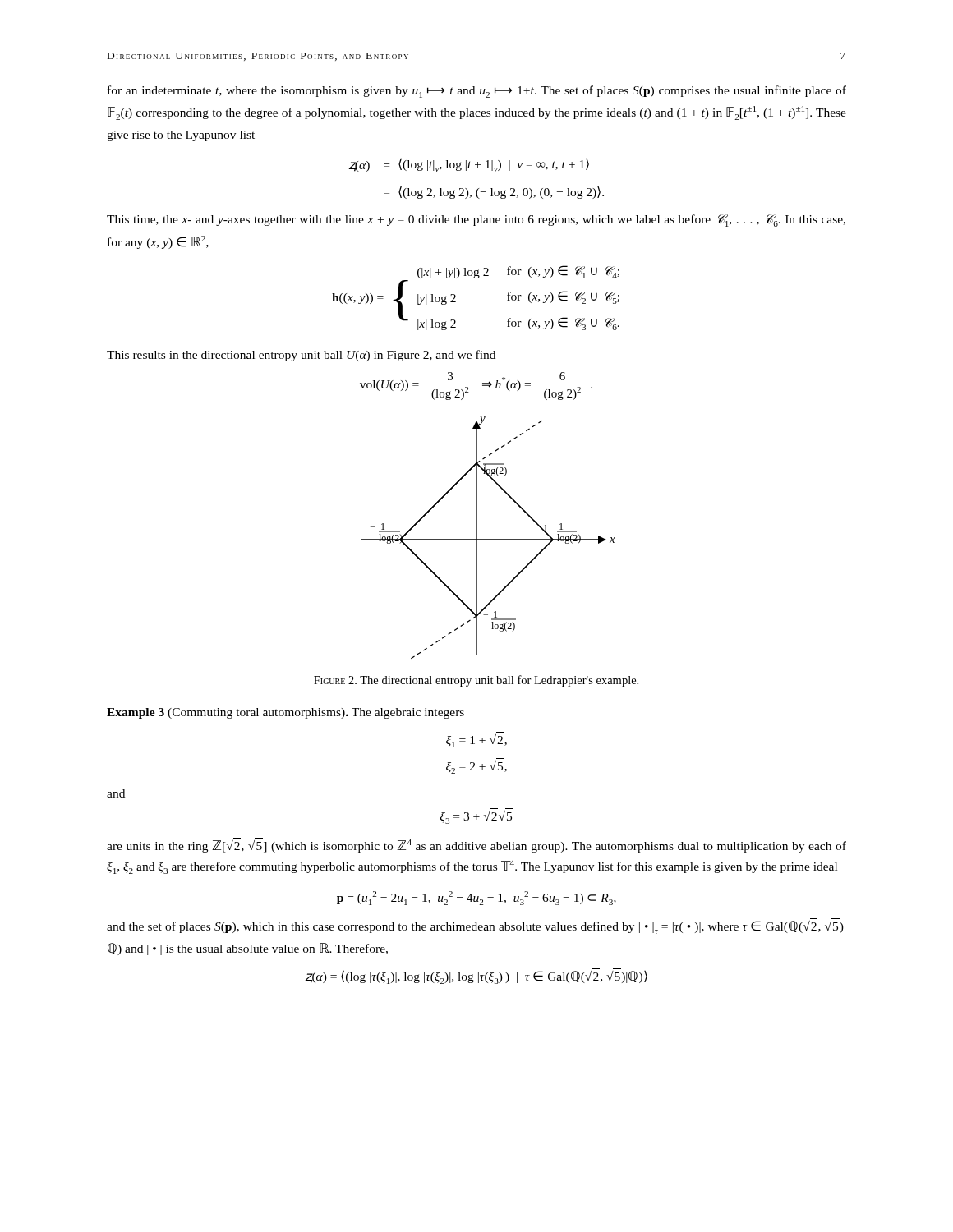Locate the formula that opens with "ⱬ(α) = ⟨(log |t|v,"

pos(476,178)
